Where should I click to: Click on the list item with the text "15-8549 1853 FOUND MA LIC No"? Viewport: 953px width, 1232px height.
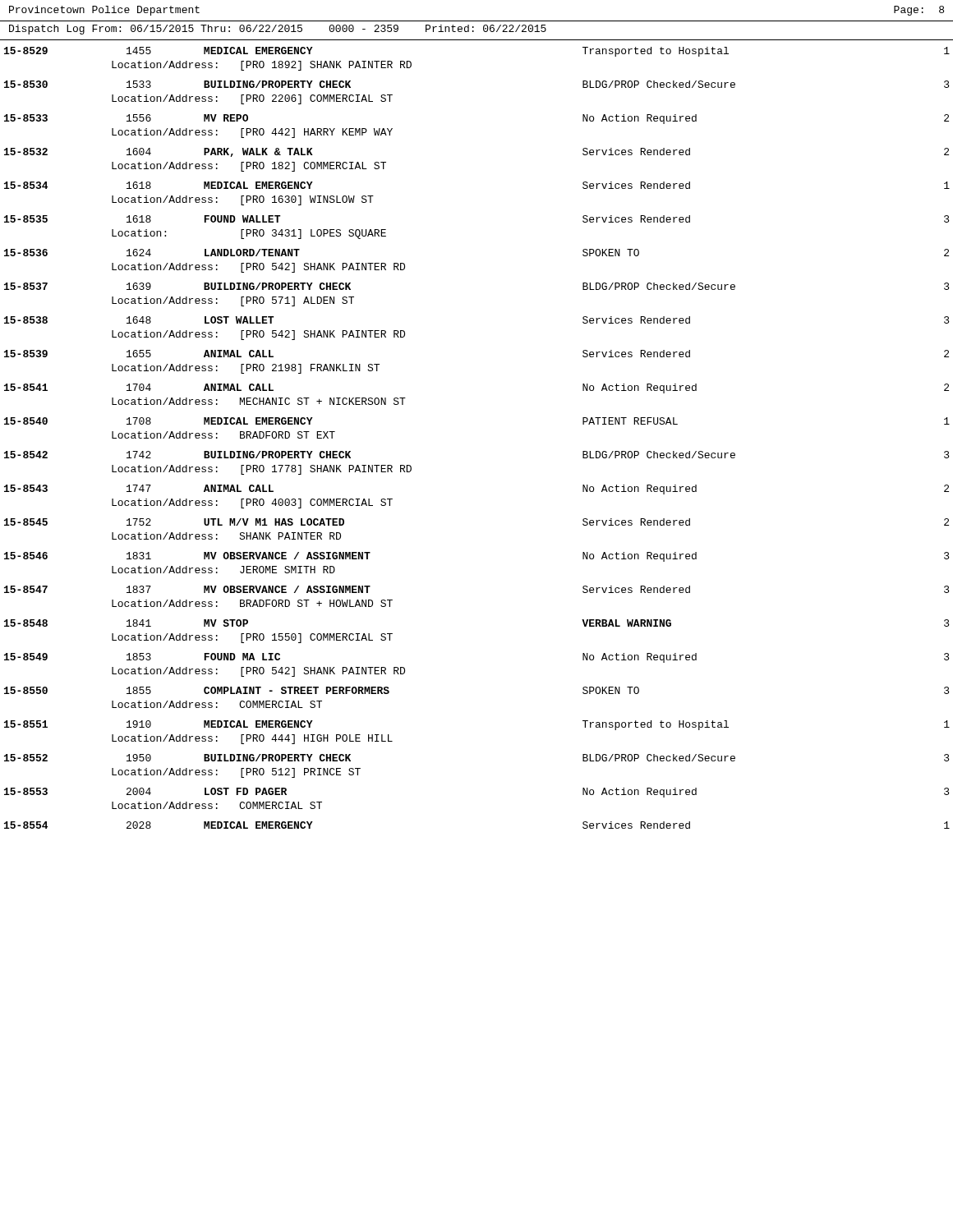click(26, 657)
